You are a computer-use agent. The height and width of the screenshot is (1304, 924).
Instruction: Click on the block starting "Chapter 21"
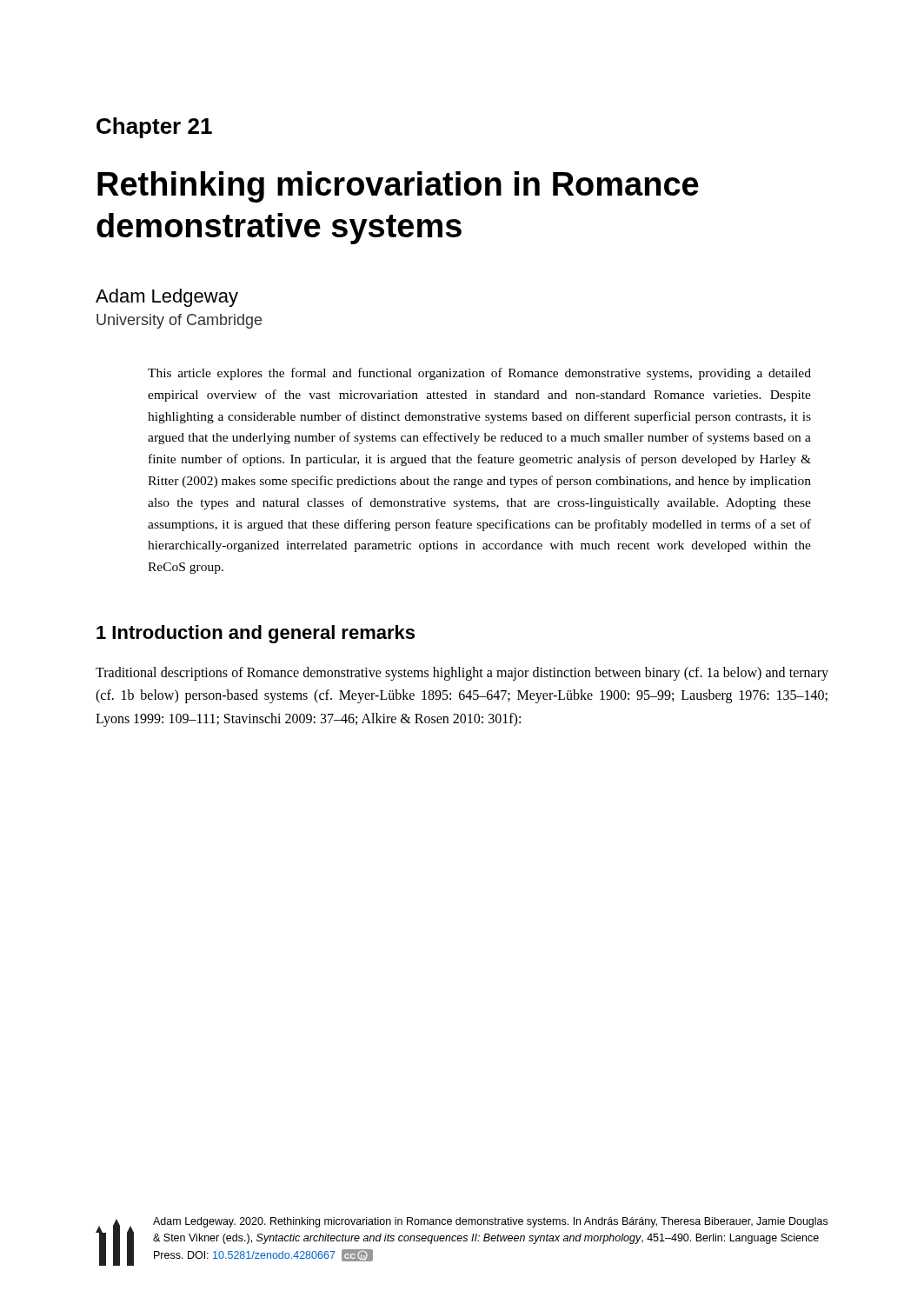pos(154,128)
